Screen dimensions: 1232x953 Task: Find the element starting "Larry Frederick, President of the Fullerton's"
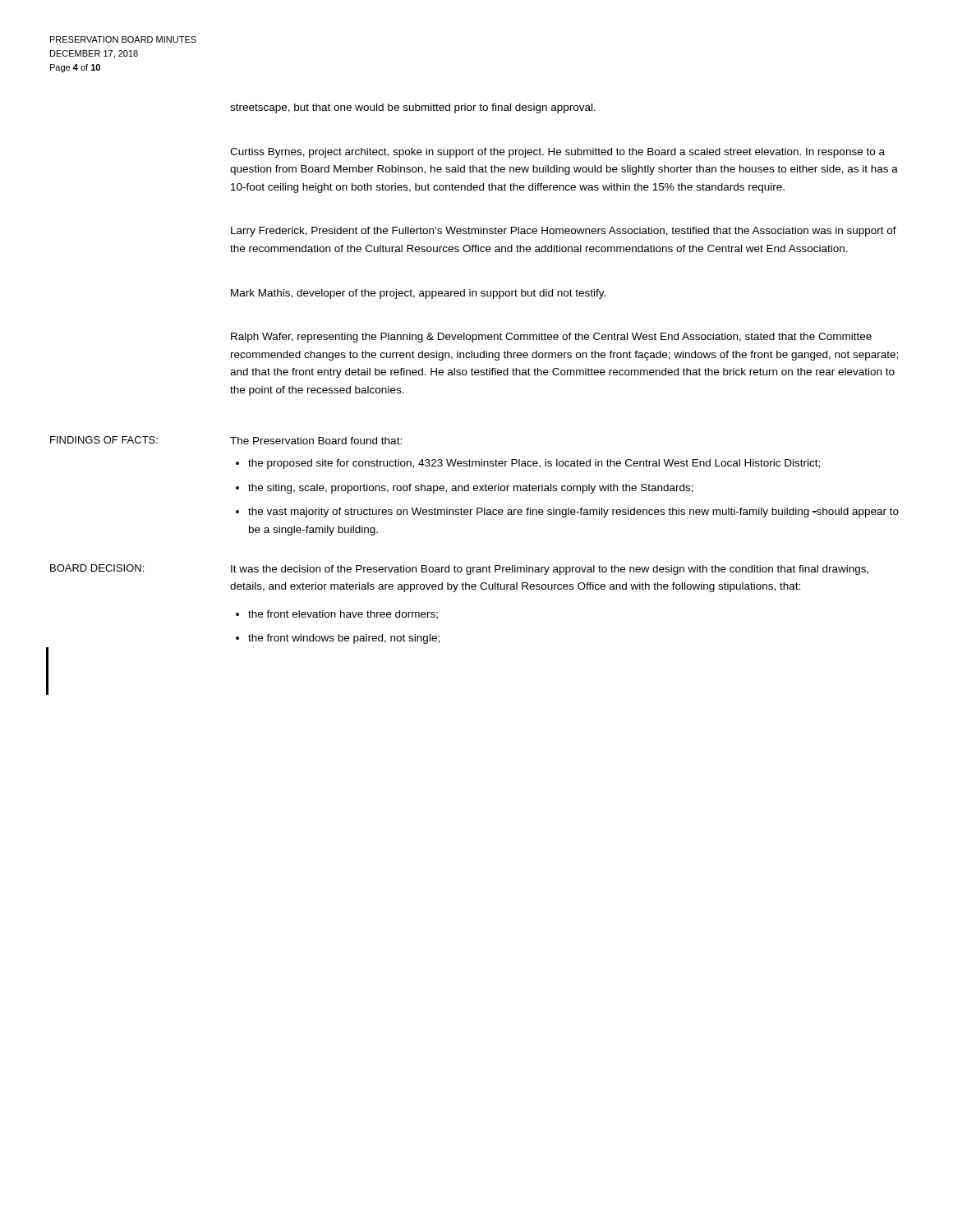(567, 240)
